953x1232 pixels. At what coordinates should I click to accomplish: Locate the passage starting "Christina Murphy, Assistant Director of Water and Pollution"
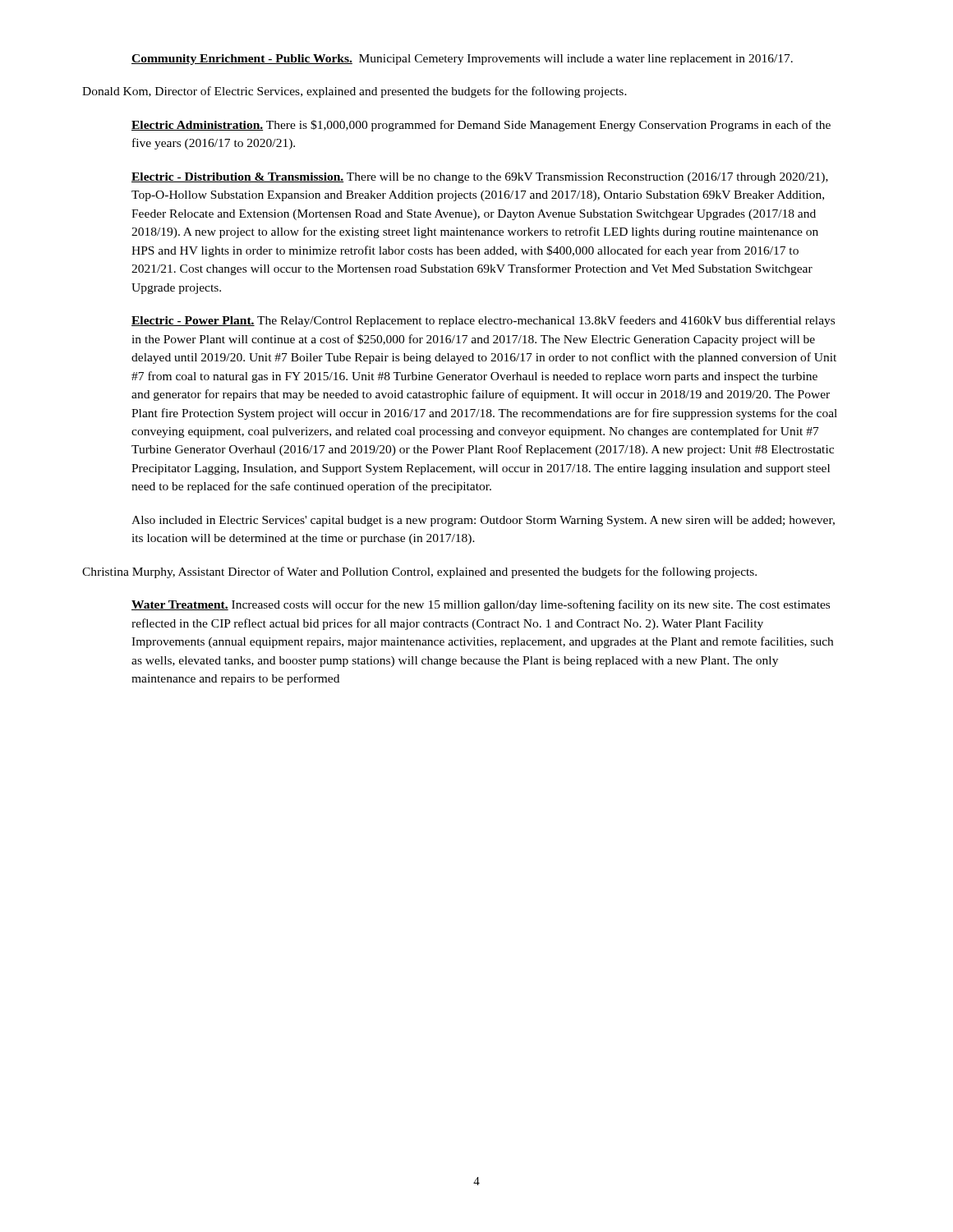point(476,572)
